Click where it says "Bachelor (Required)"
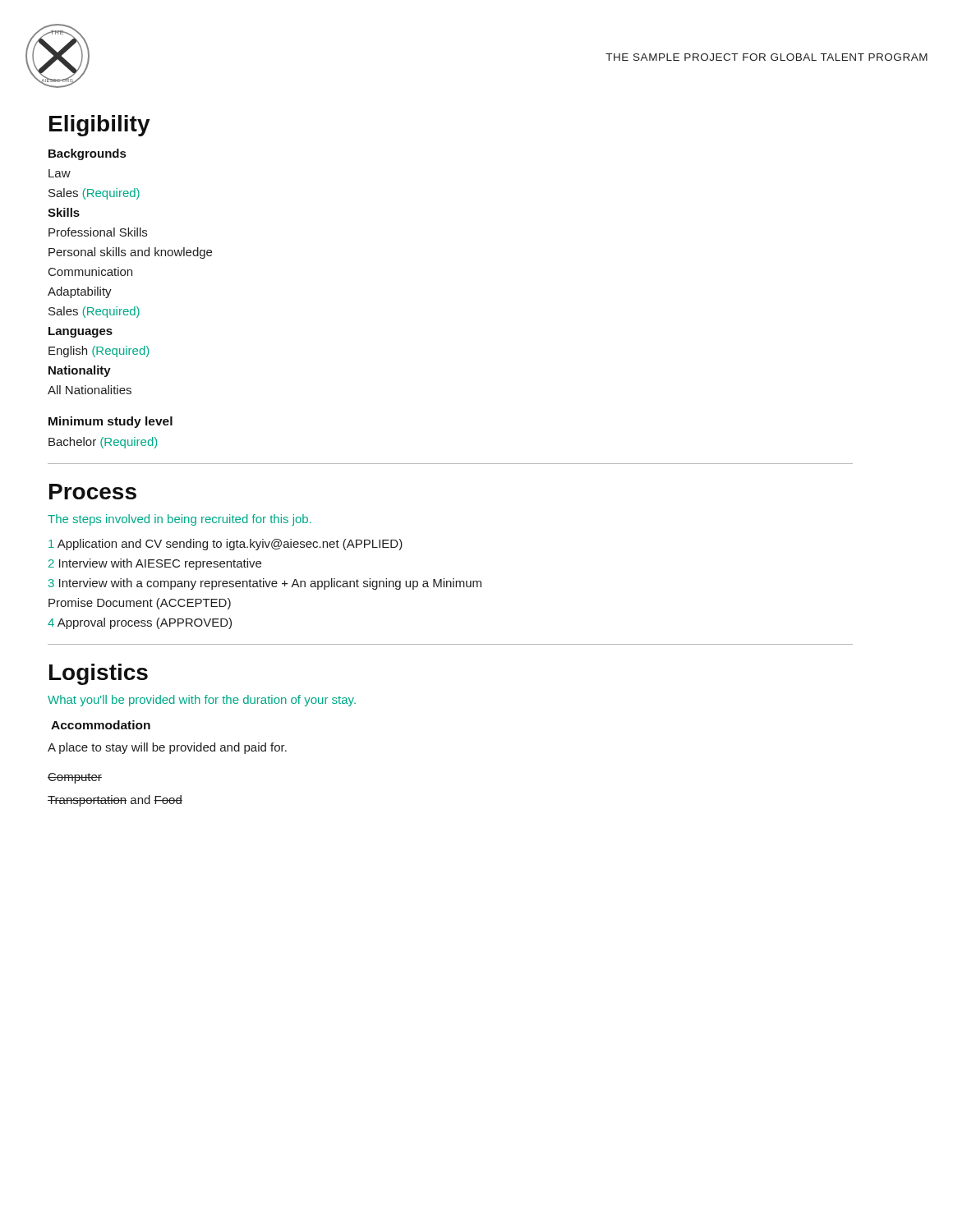The height and width of the screenshot is (1232, 953). point(103,443)
